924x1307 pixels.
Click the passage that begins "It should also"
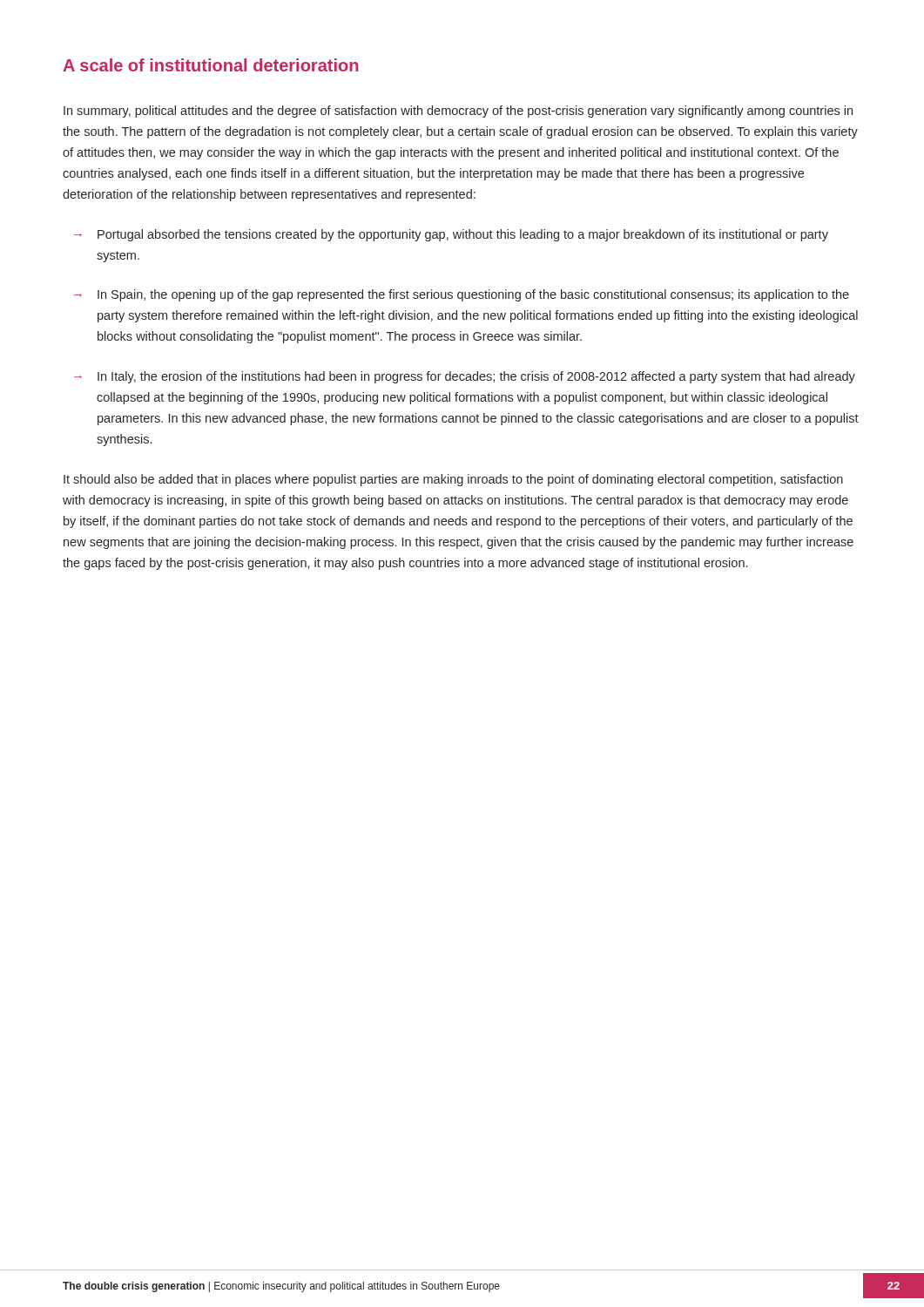[x=458, y=521]
